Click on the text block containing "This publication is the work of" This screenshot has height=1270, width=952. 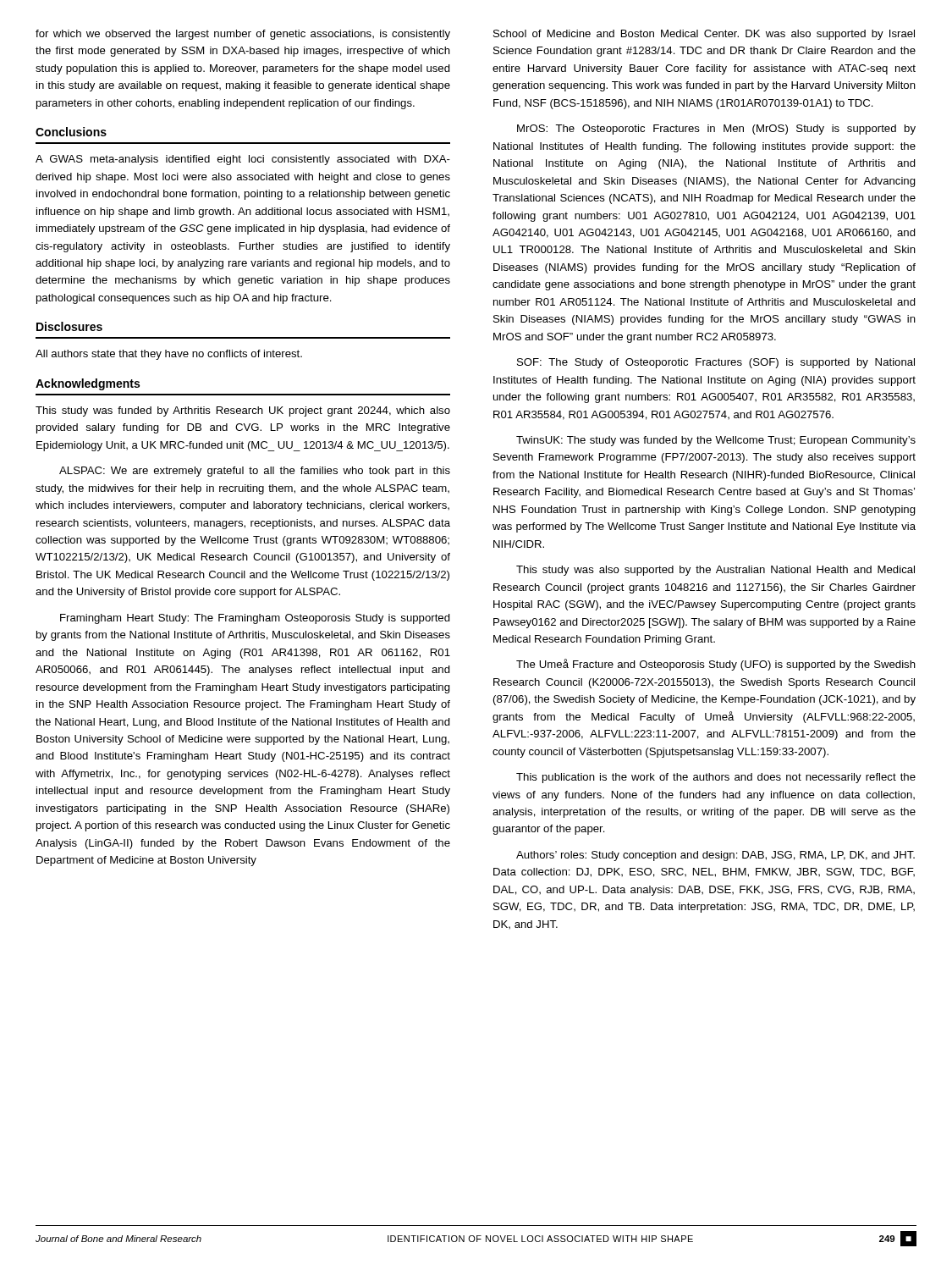(x=704, y=804)
